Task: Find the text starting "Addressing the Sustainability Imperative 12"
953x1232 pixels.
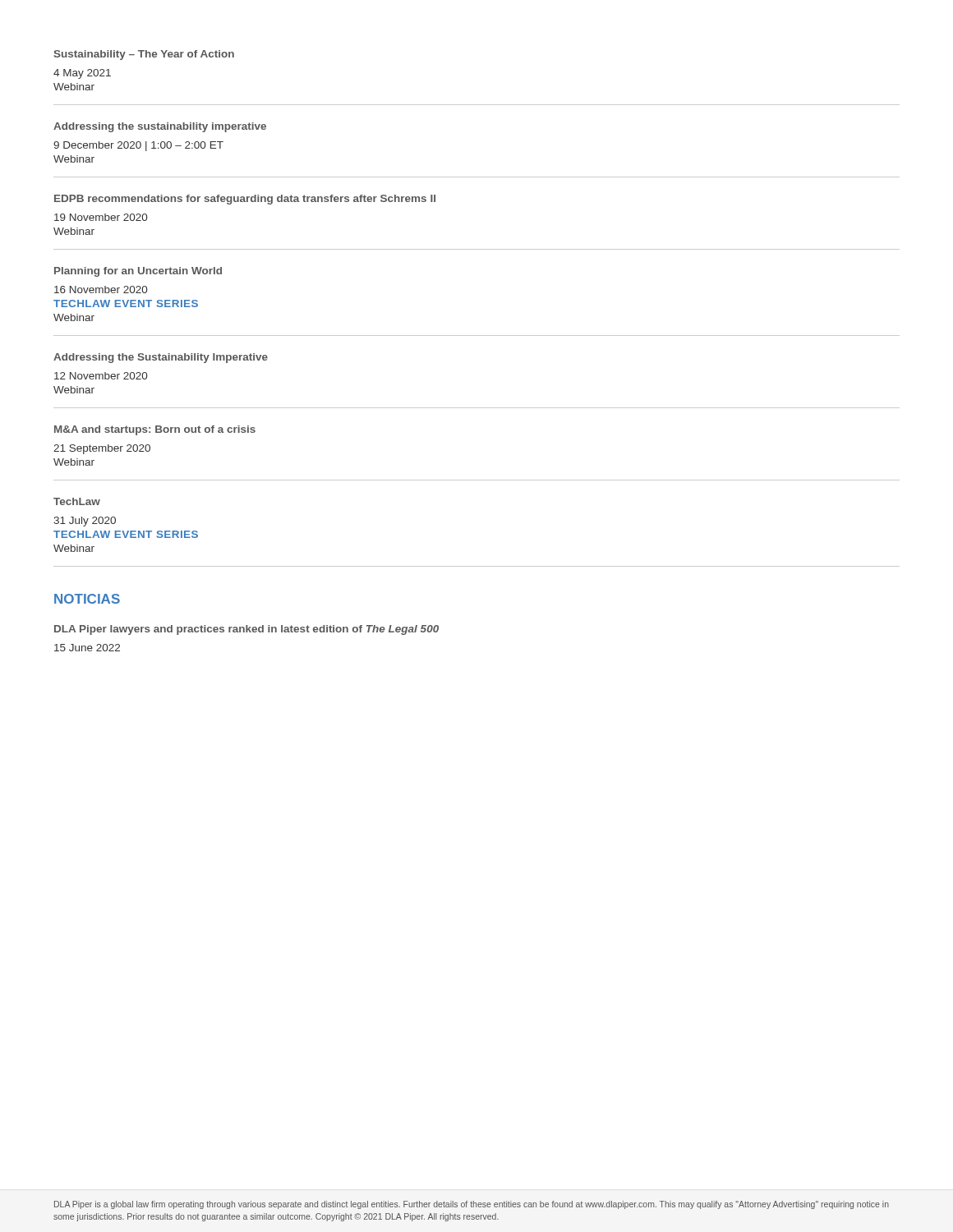Action: coord(161,358)
